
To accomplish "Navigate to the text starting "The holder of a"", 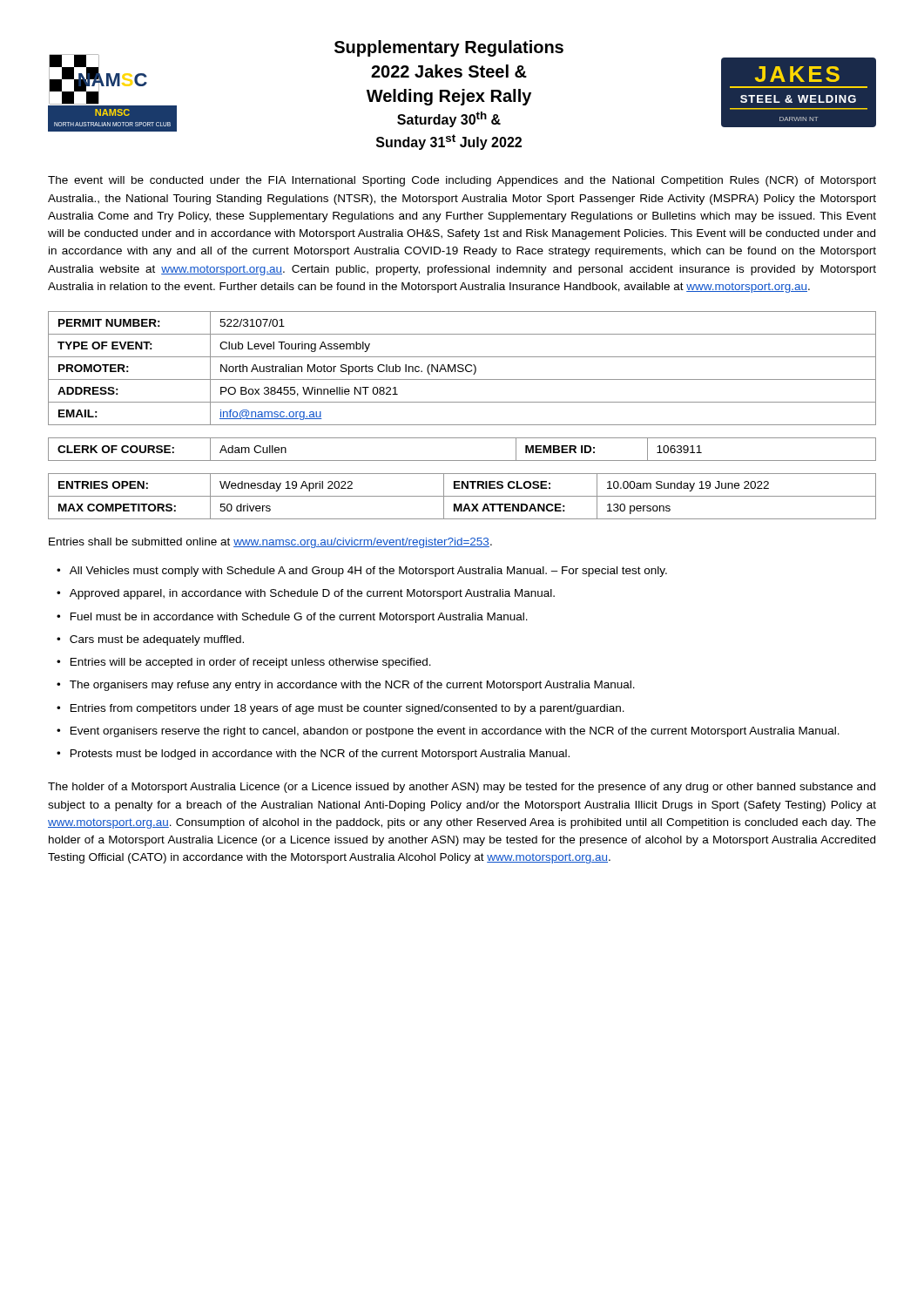I will tap(462, 822).
